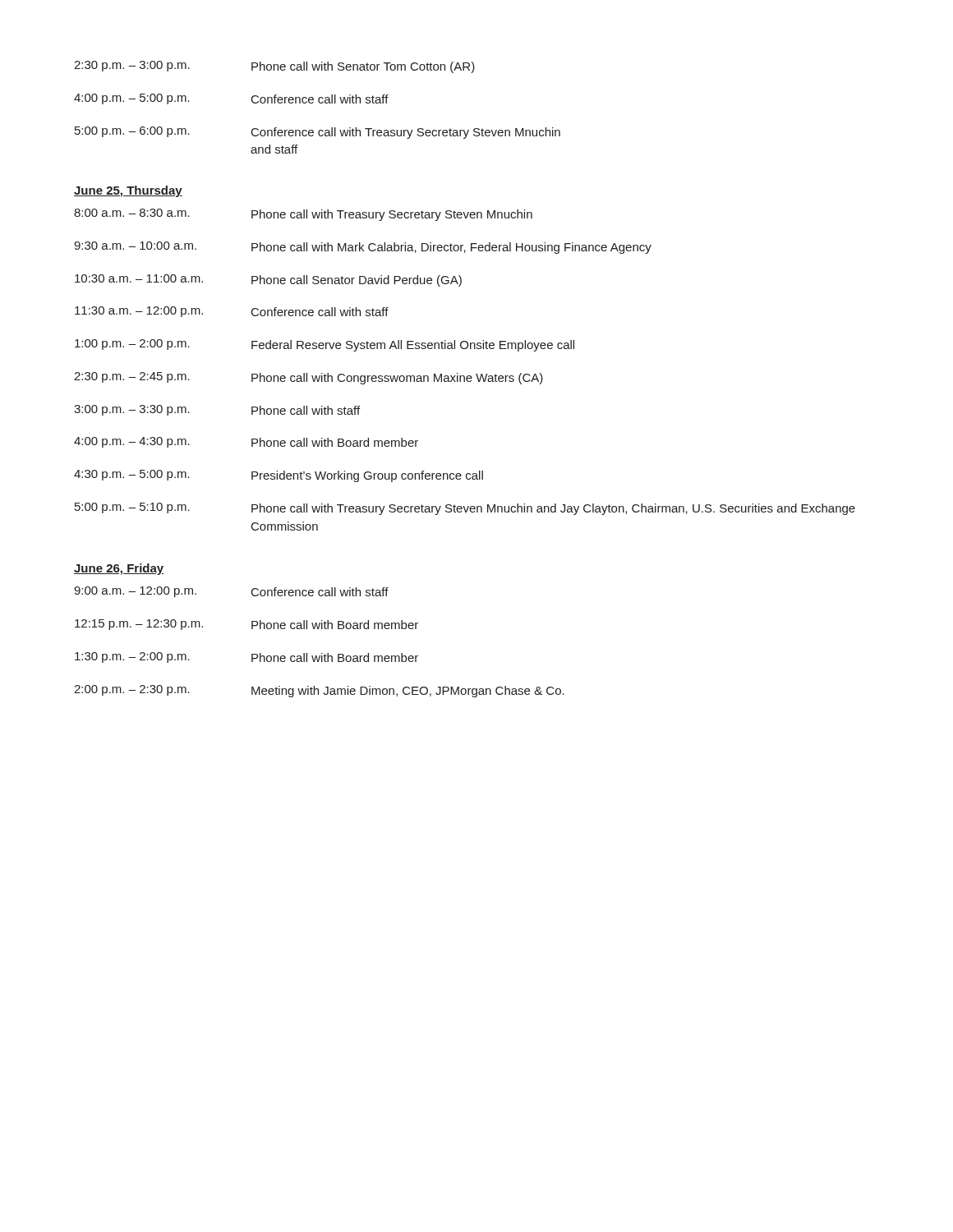Image resolution: width=953 pixels, height=1232 pixels.
Task: Find the section header that reads "June 25, Thursday"
Action: pos(128,190)
